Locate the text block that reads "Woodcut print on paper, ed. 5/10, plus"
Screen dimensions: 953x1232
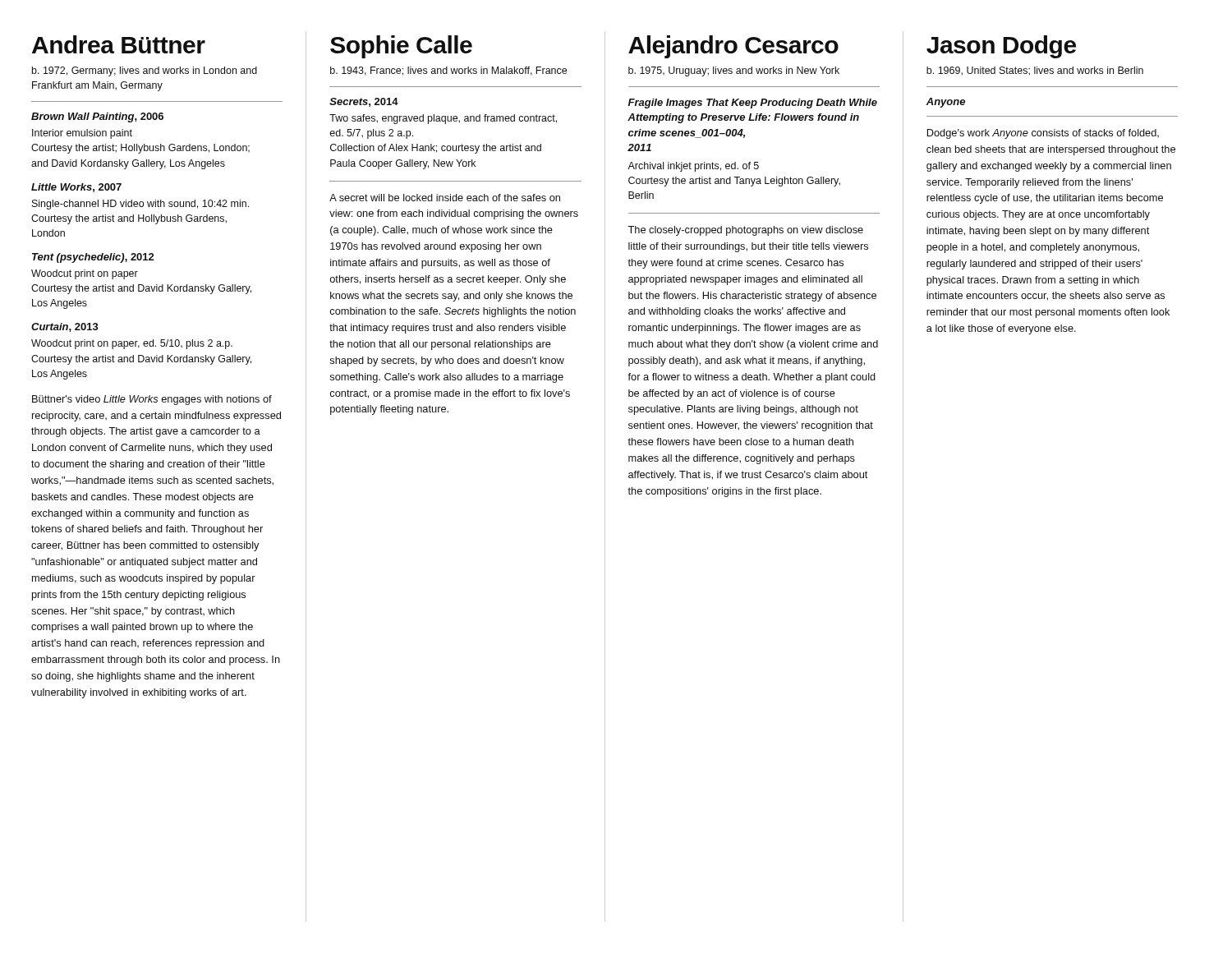coord(157,359)
